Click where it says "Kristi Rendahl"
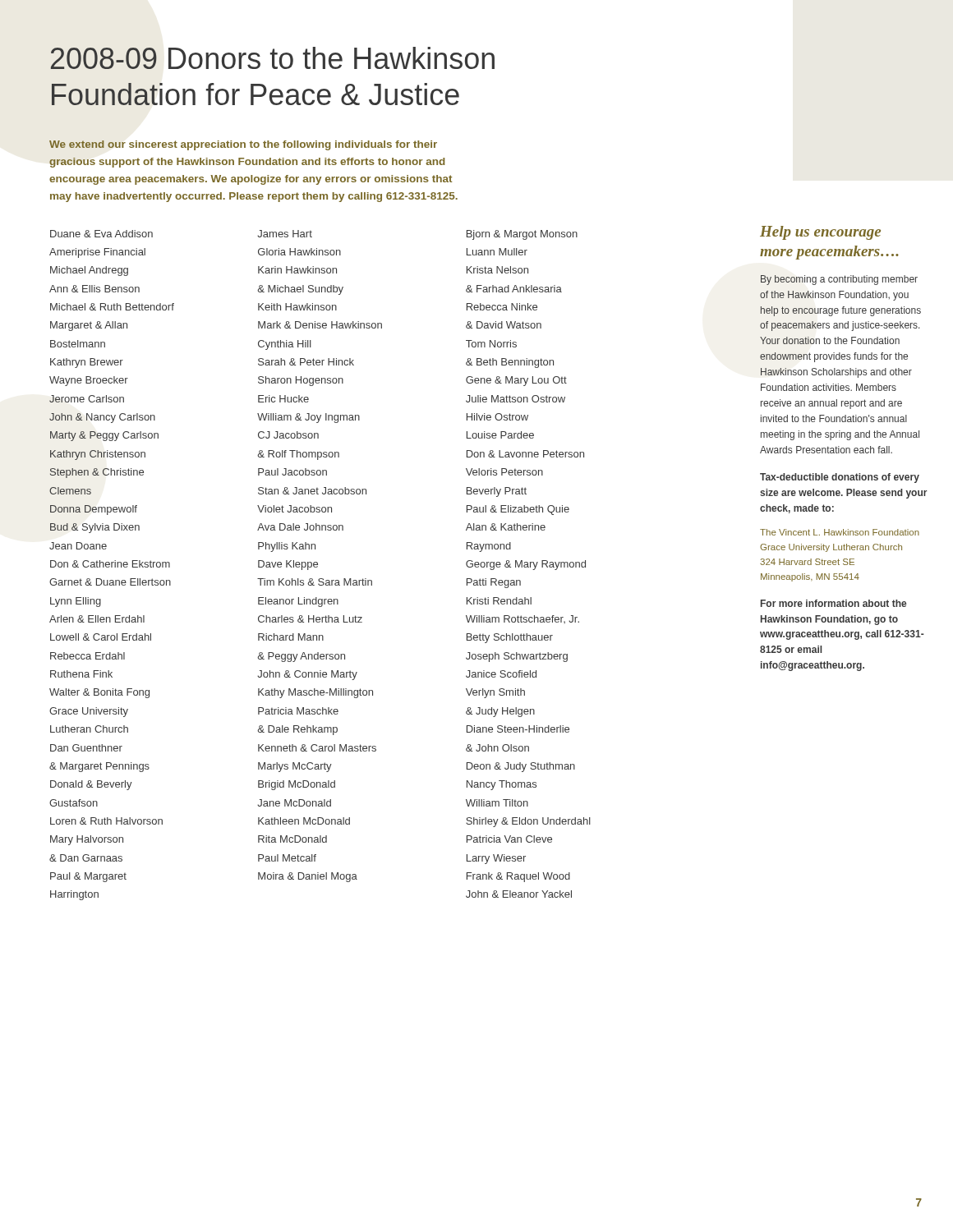The height and width of the screenshot is (1232, 953). pos(499,601)
